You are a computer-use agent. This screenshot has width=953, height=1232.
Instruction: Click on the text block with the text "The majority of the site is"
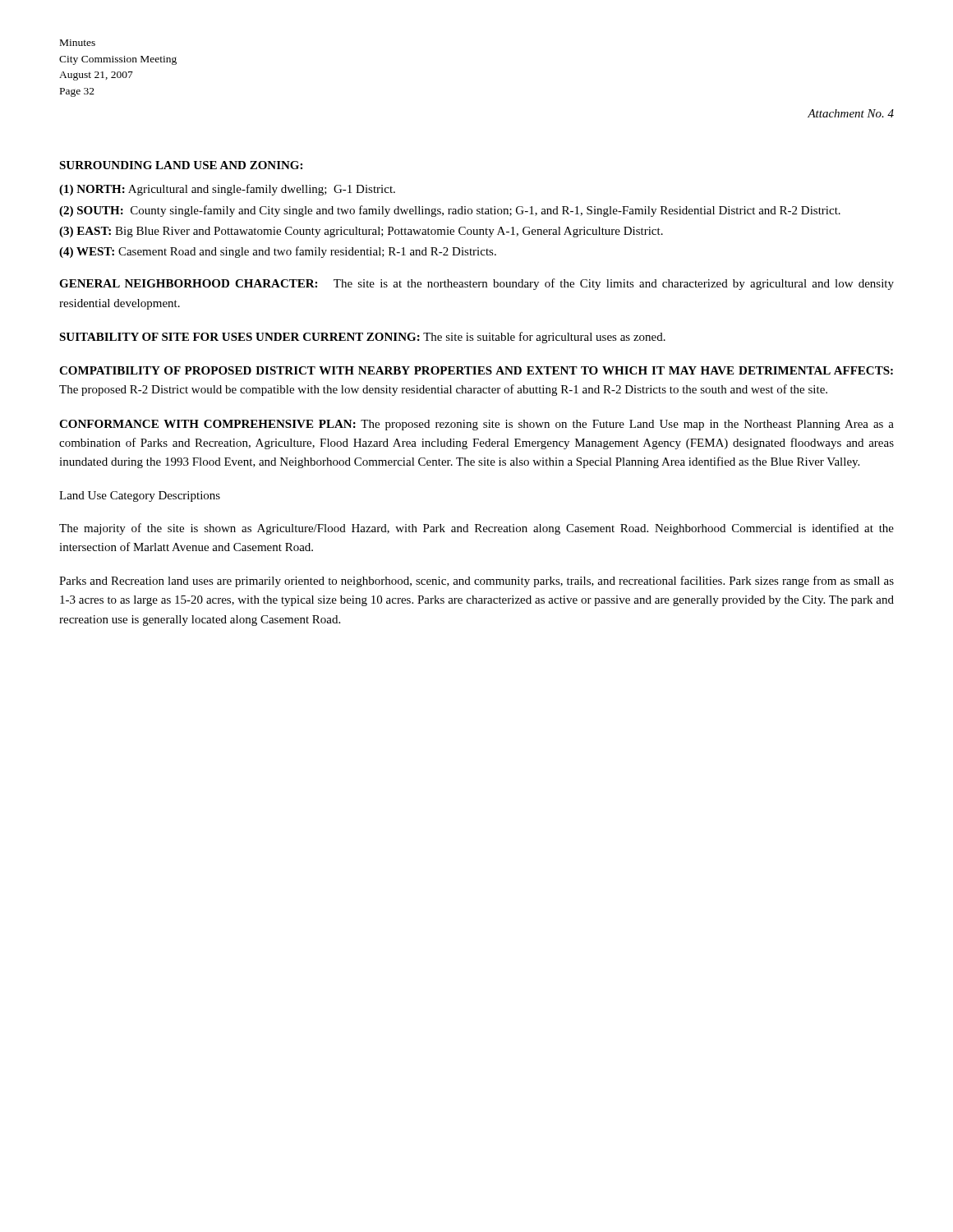point(476,537)
